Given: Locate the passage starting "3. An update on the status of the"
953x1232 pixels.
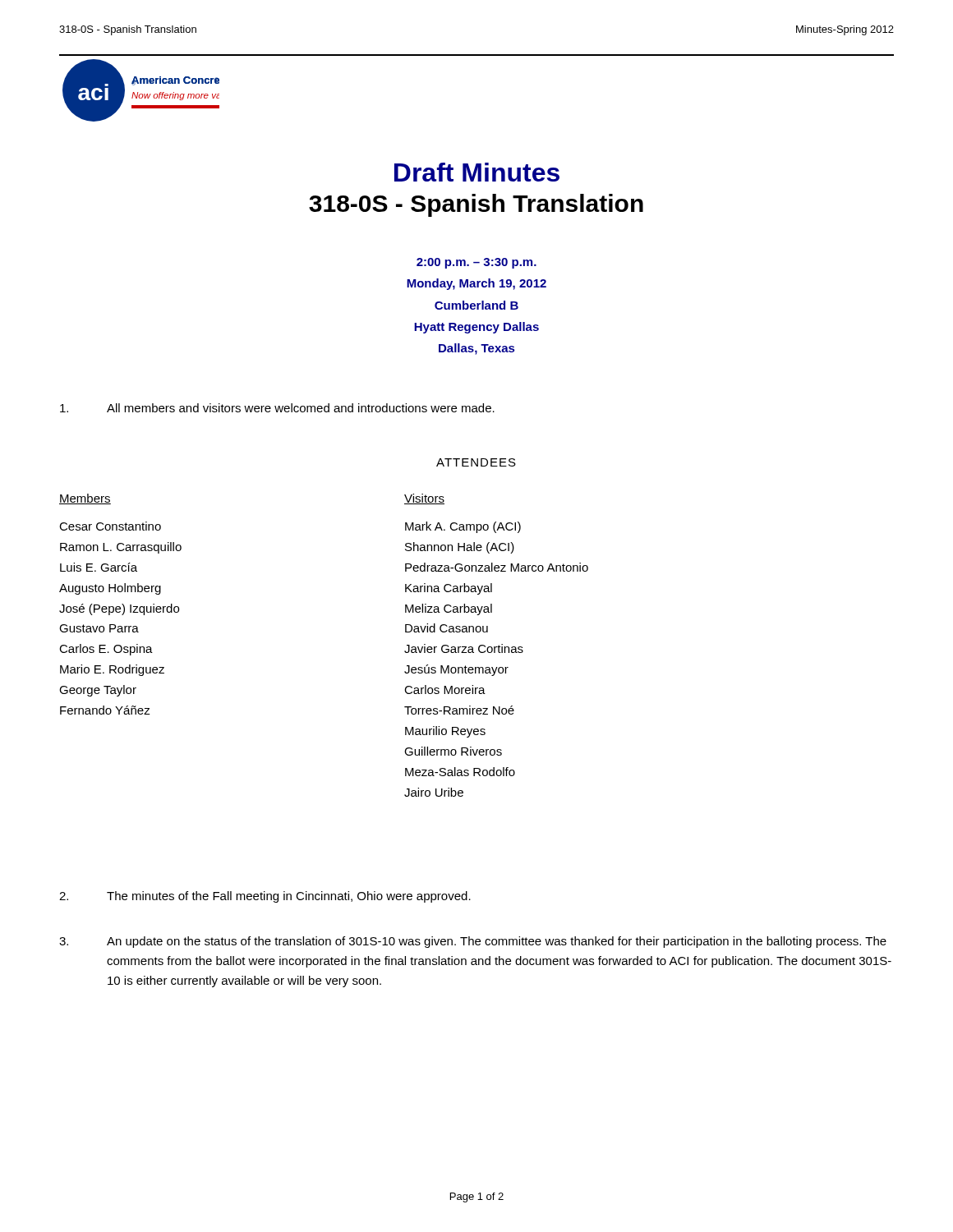Looking at the screenshot, I should point(476,961).
